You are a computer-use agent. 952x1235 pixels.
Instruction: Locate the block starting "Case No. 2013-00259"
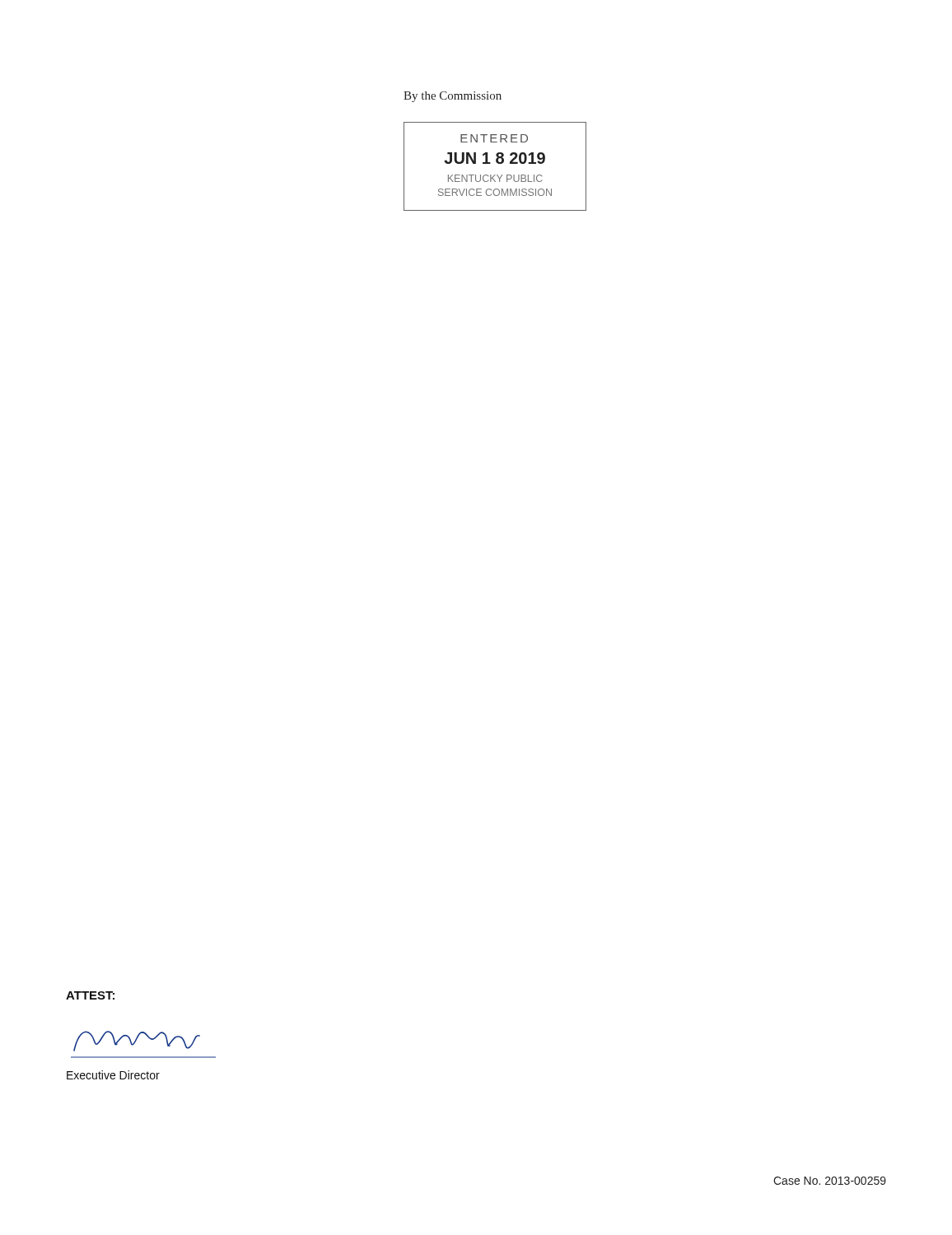coord(830,1181)
